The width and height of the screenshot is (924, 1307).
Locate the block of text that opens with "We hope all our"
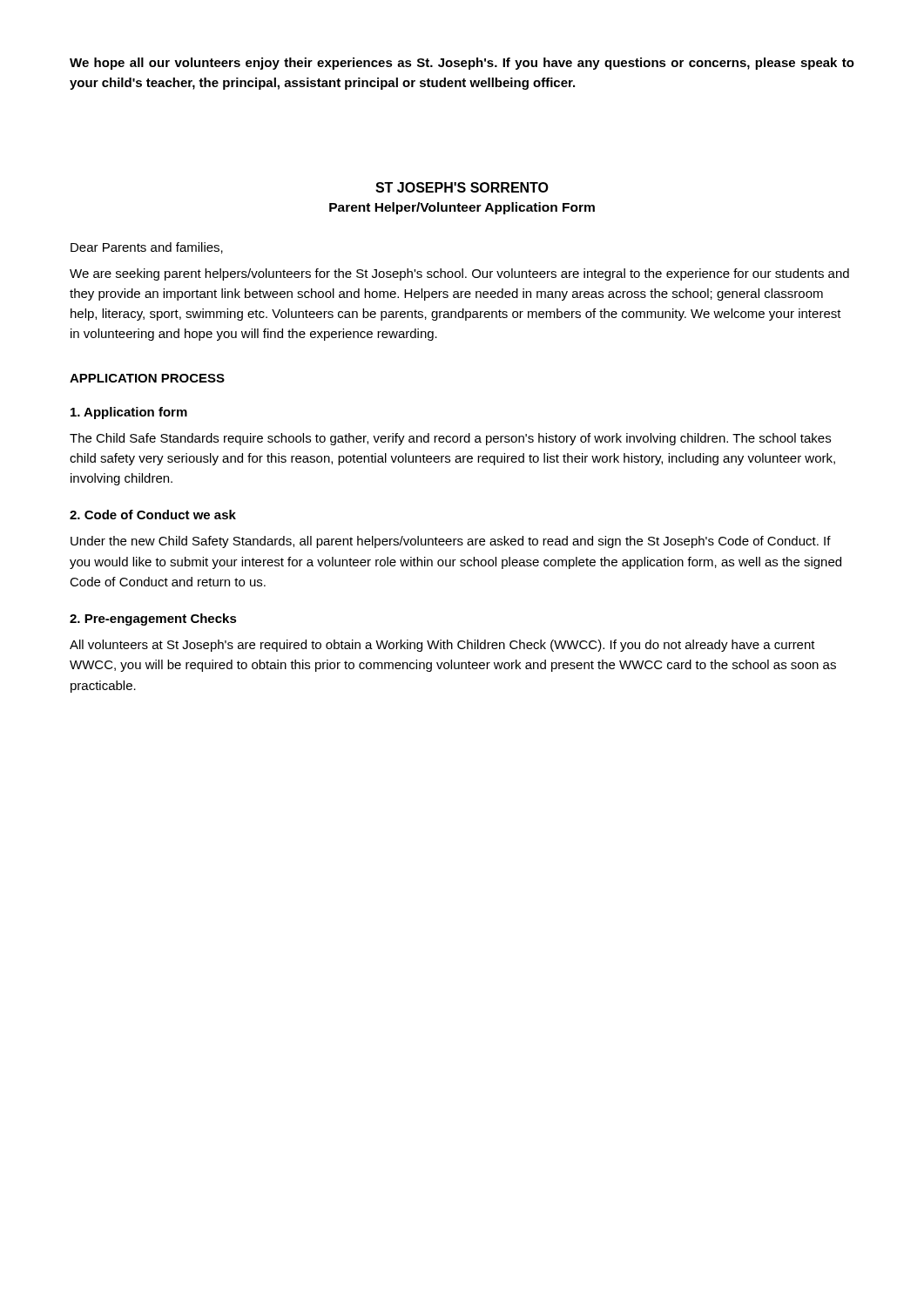[462, 72]
